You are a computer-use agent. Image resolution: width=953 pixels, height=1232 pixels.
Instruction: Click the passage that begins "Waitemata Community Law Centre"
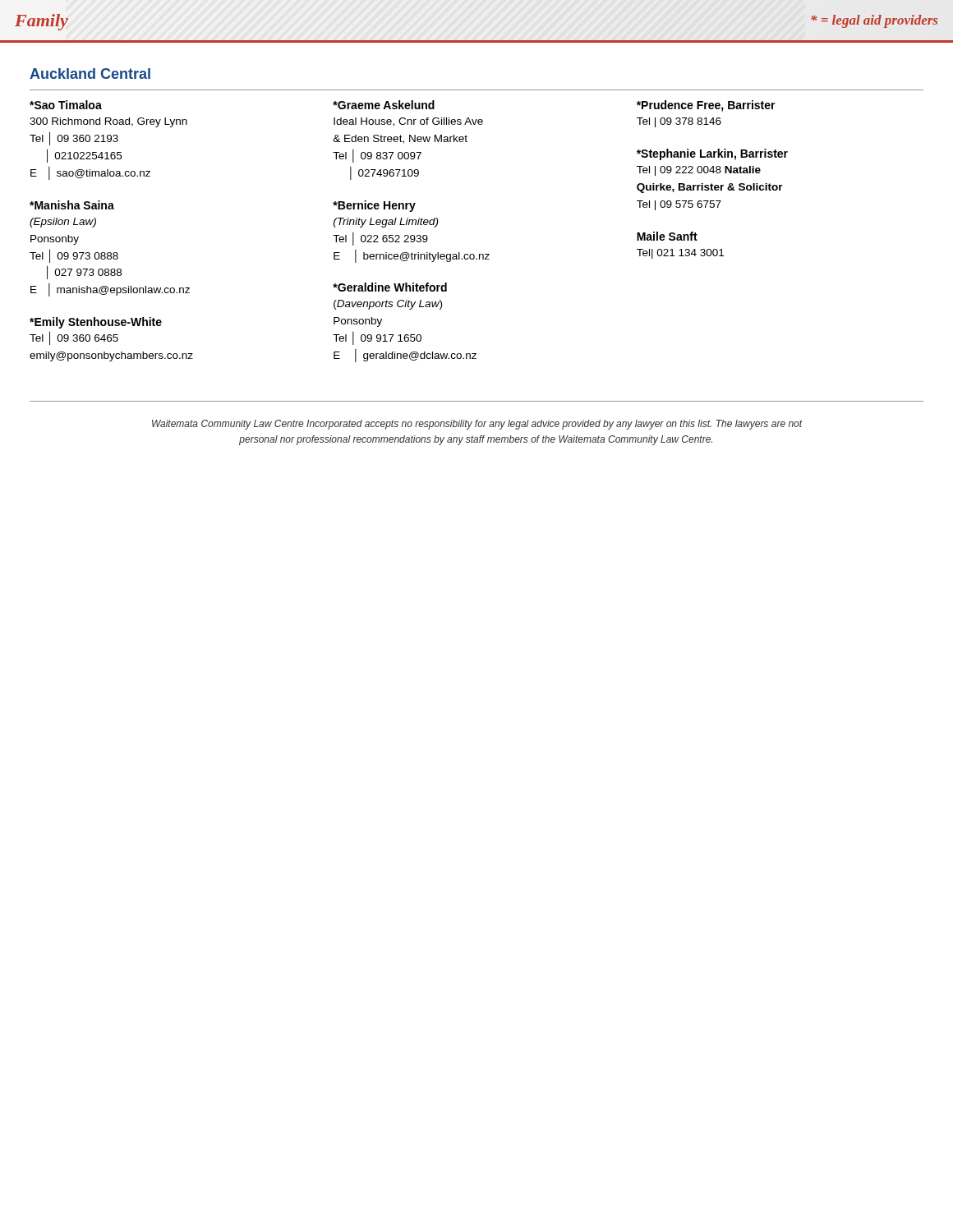pyautogui.click(x=476, y=432)
